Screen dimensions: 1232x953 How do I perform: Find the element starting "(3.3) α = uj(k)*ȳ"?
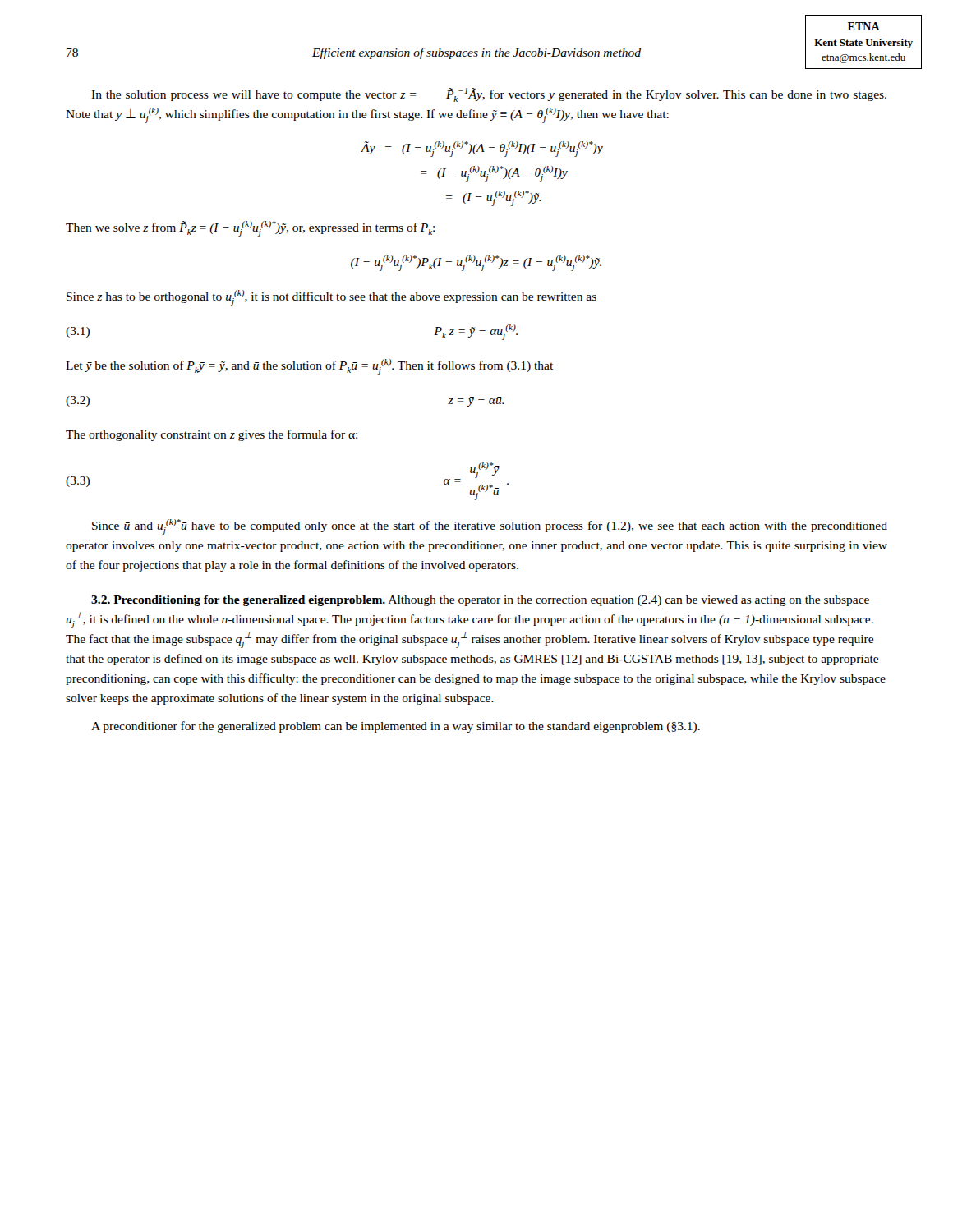pos(78,483)
